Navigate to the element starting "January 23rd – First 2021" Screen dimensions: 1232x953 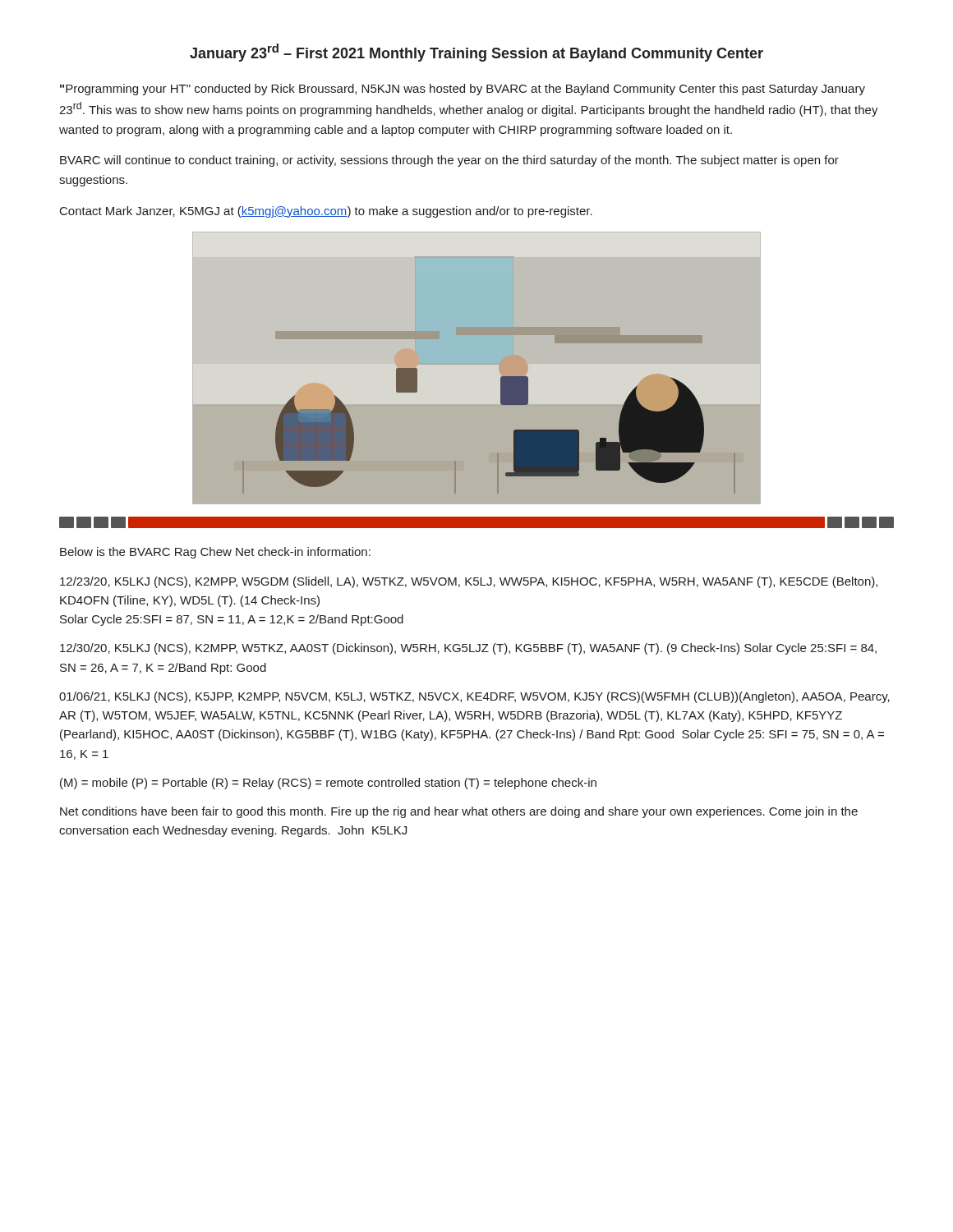[x=476, y=51]
